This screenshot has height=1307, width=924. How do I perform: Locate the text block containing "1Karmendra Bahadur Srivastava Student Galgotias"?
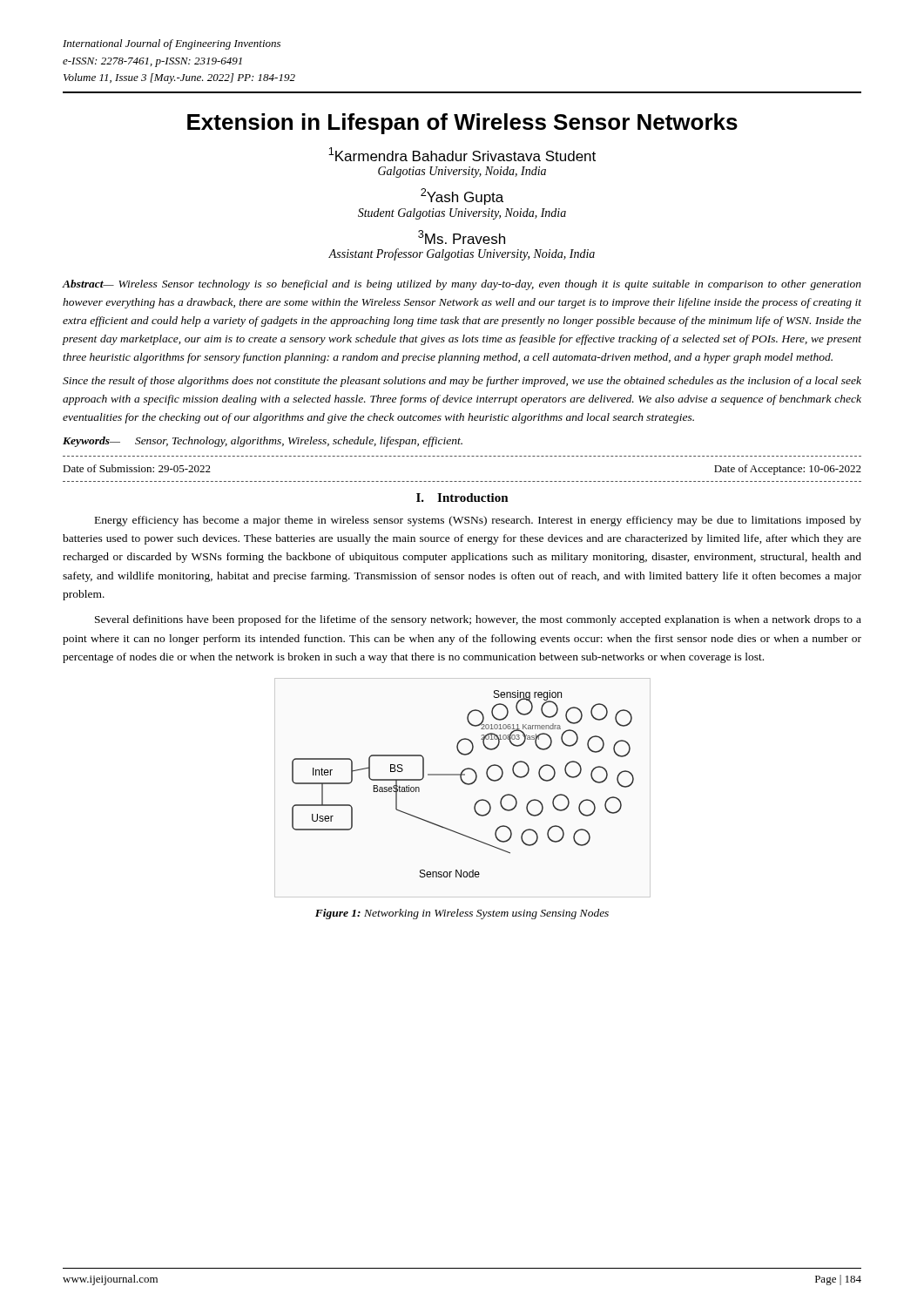point(462,161)
